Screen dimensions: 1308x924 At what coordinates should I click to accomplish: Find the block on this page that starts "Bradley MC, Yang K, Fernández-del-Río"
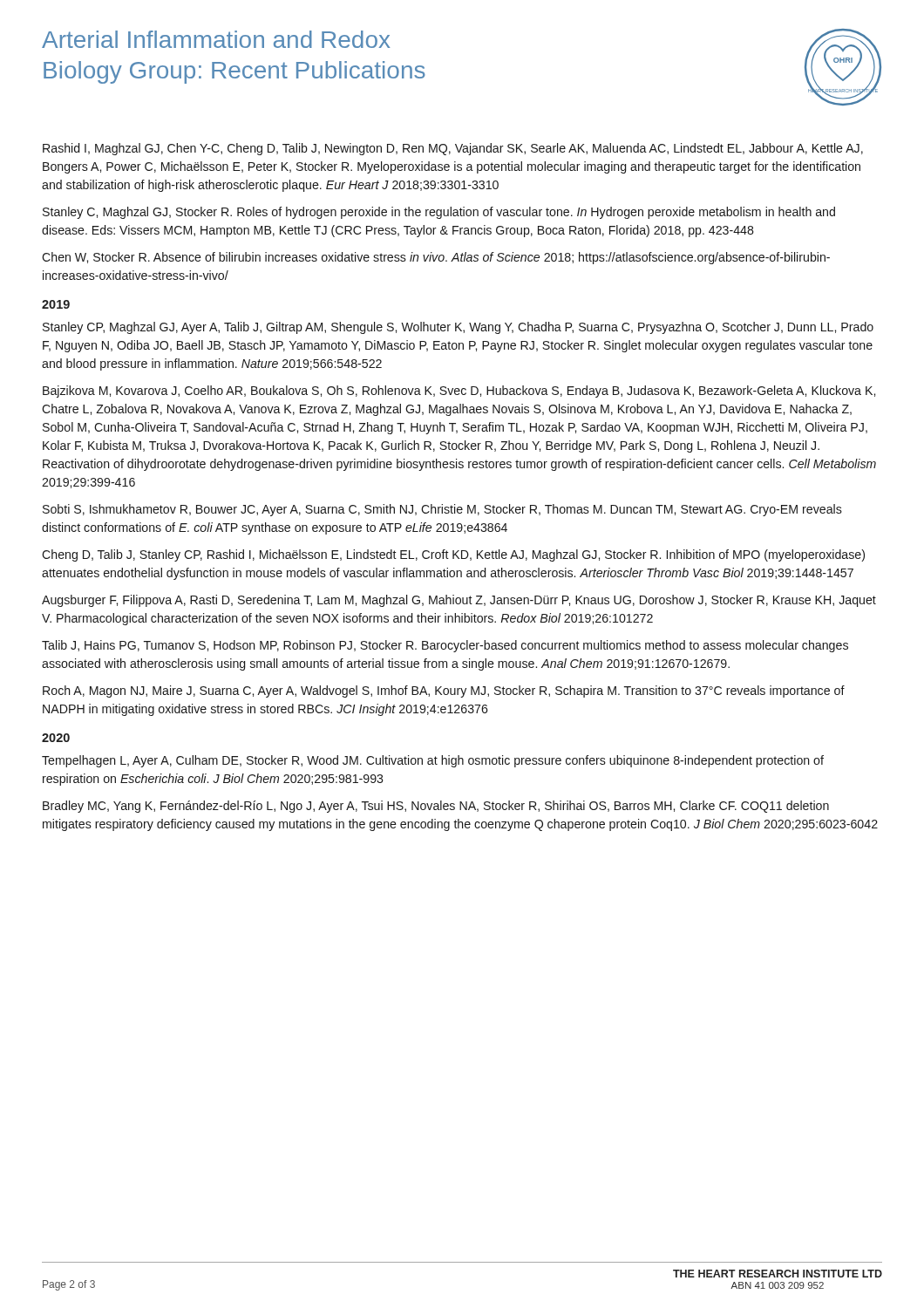coord(460,815)
